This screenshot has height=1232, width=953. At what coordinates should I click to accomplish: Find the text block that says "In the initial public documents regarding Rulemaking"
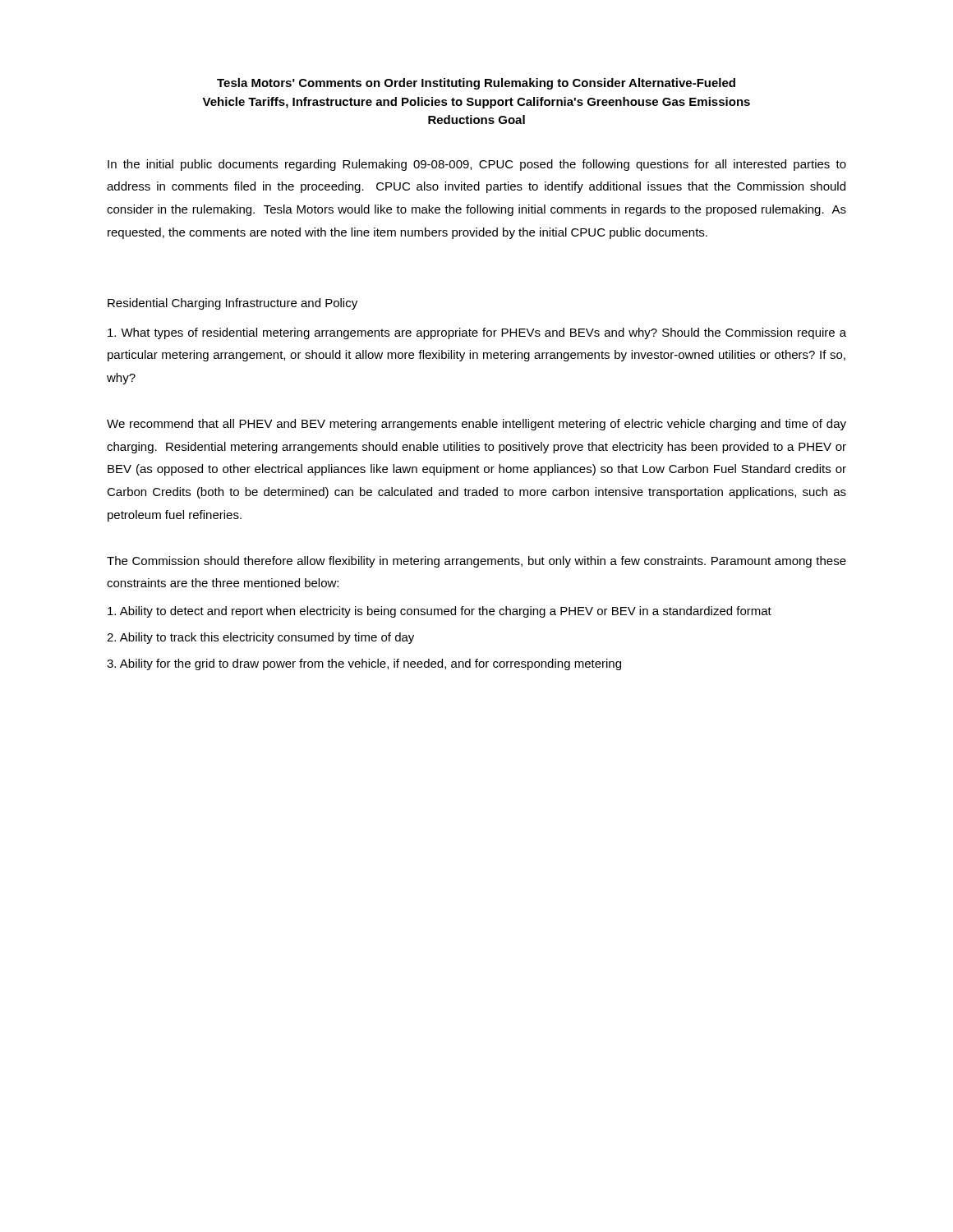point(476,198)
